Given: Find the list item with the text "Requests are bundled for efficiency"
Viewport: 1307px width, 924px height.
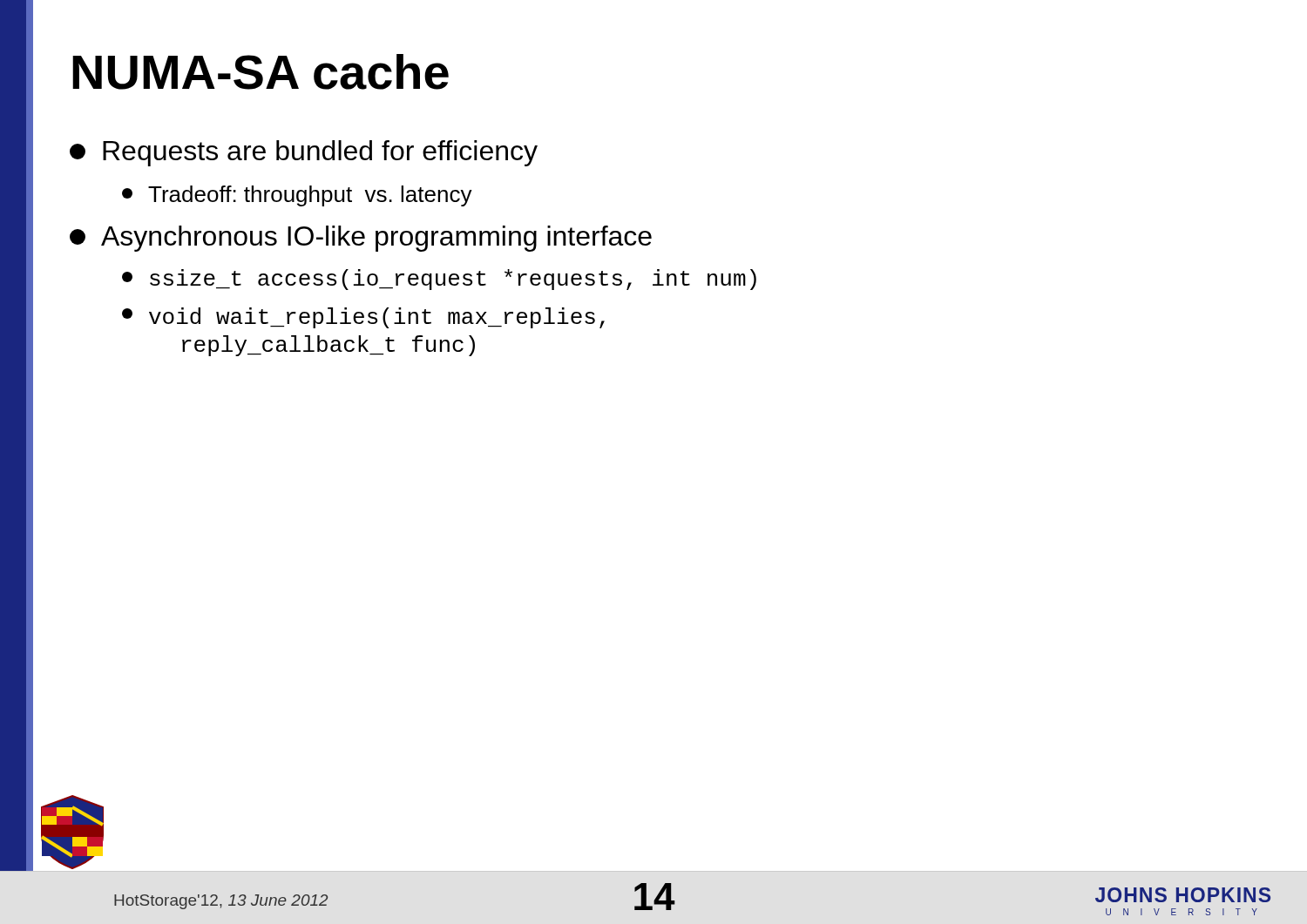Looking at the screenshot, I should 304,151.
